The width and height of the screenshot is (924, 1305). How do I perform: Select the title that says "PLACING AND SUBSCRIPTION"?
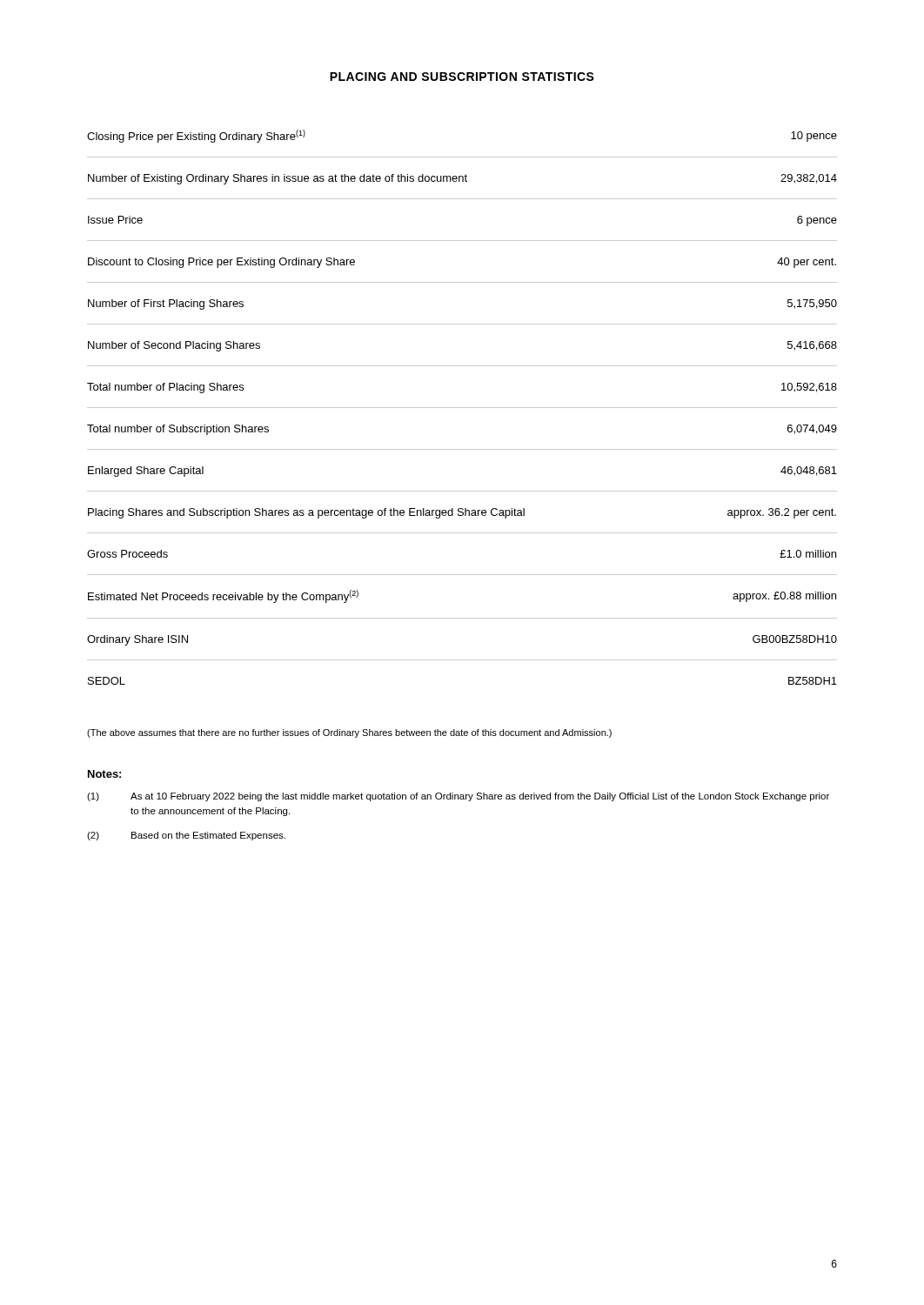click(x=462, y=77)
